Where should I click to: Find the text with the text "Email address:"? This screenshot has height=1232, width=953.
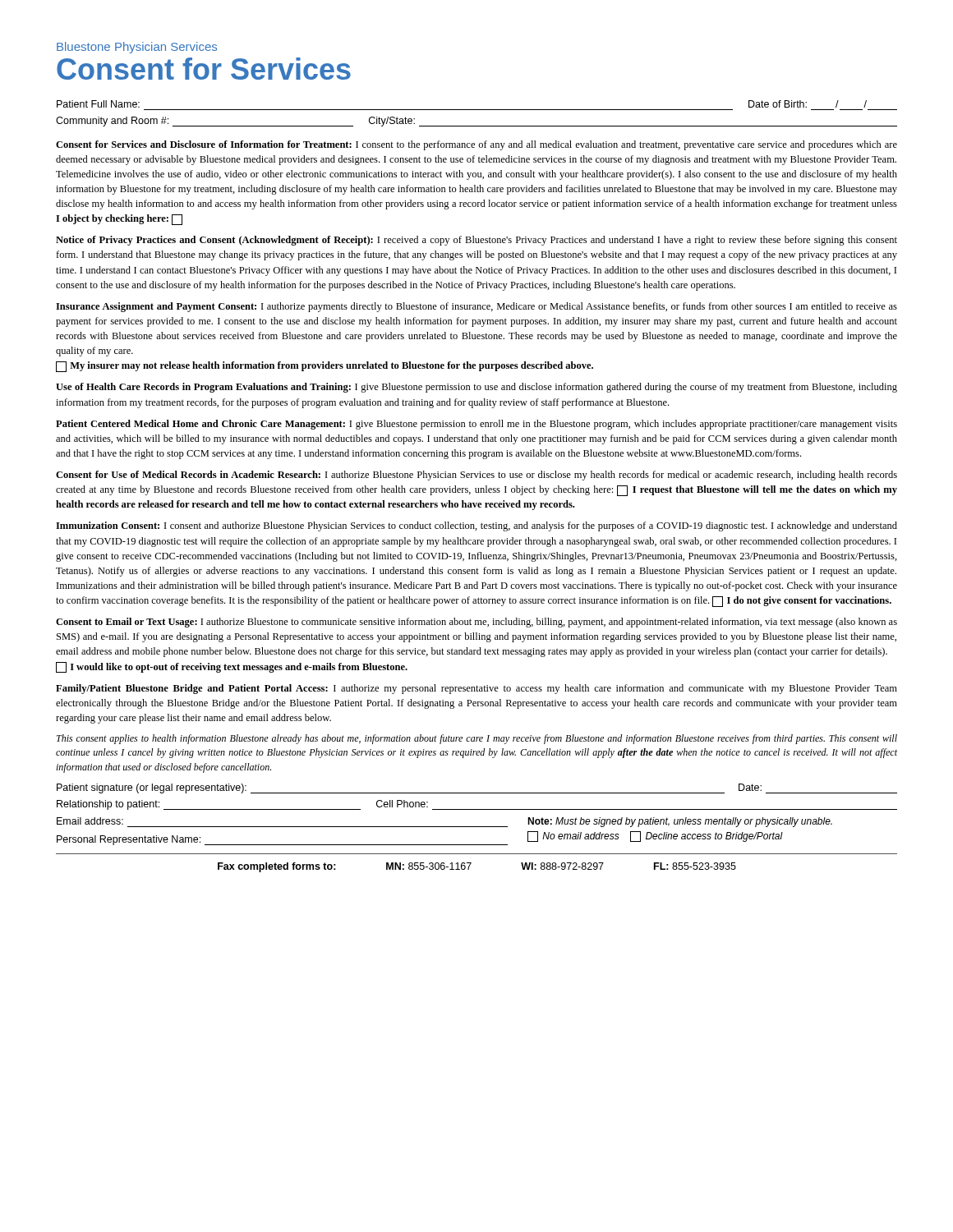pos(282,821)
